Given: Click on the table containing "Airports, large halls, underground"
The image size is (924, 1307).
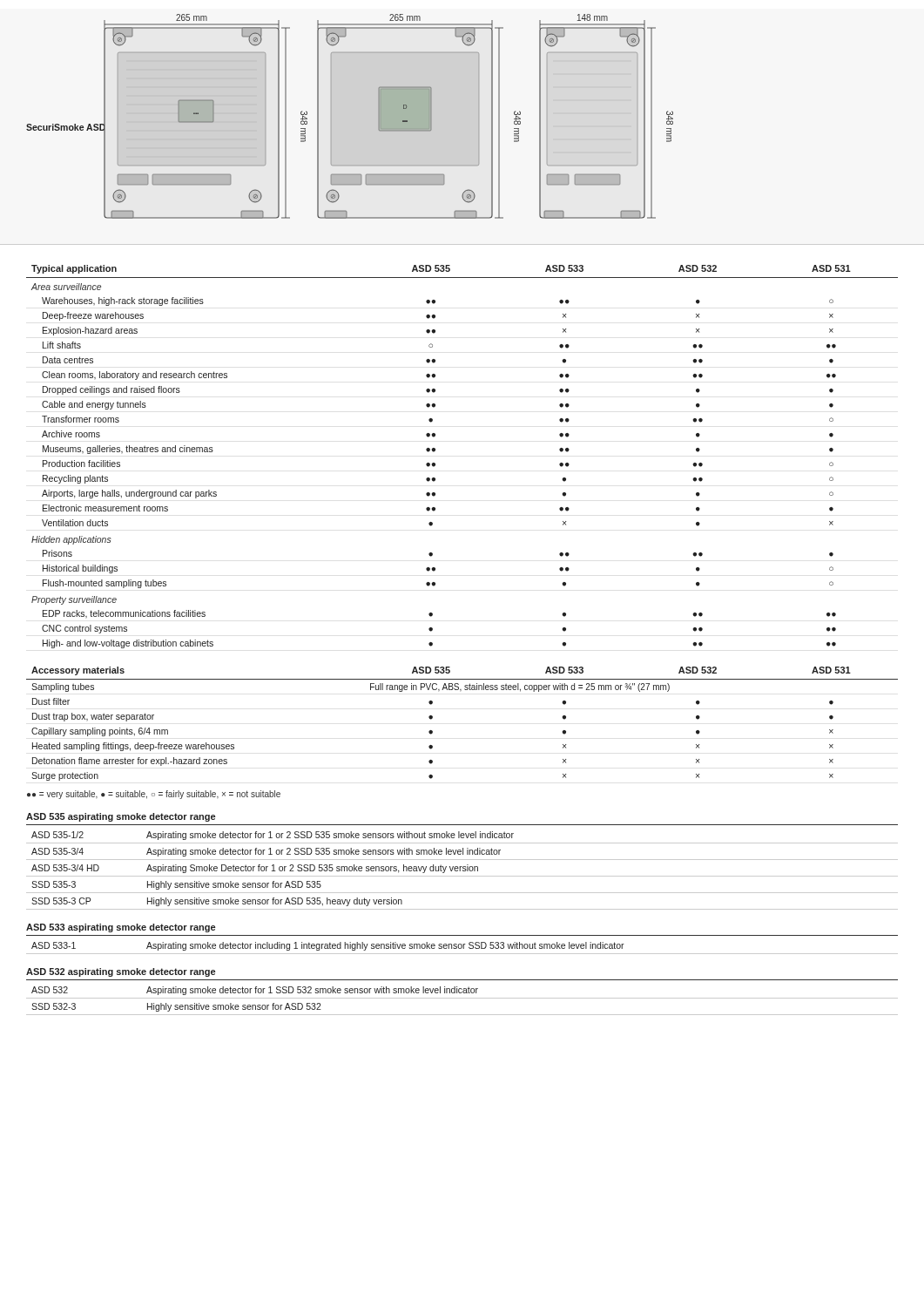Looking at the screenshot, I should (x=462, y=455).
